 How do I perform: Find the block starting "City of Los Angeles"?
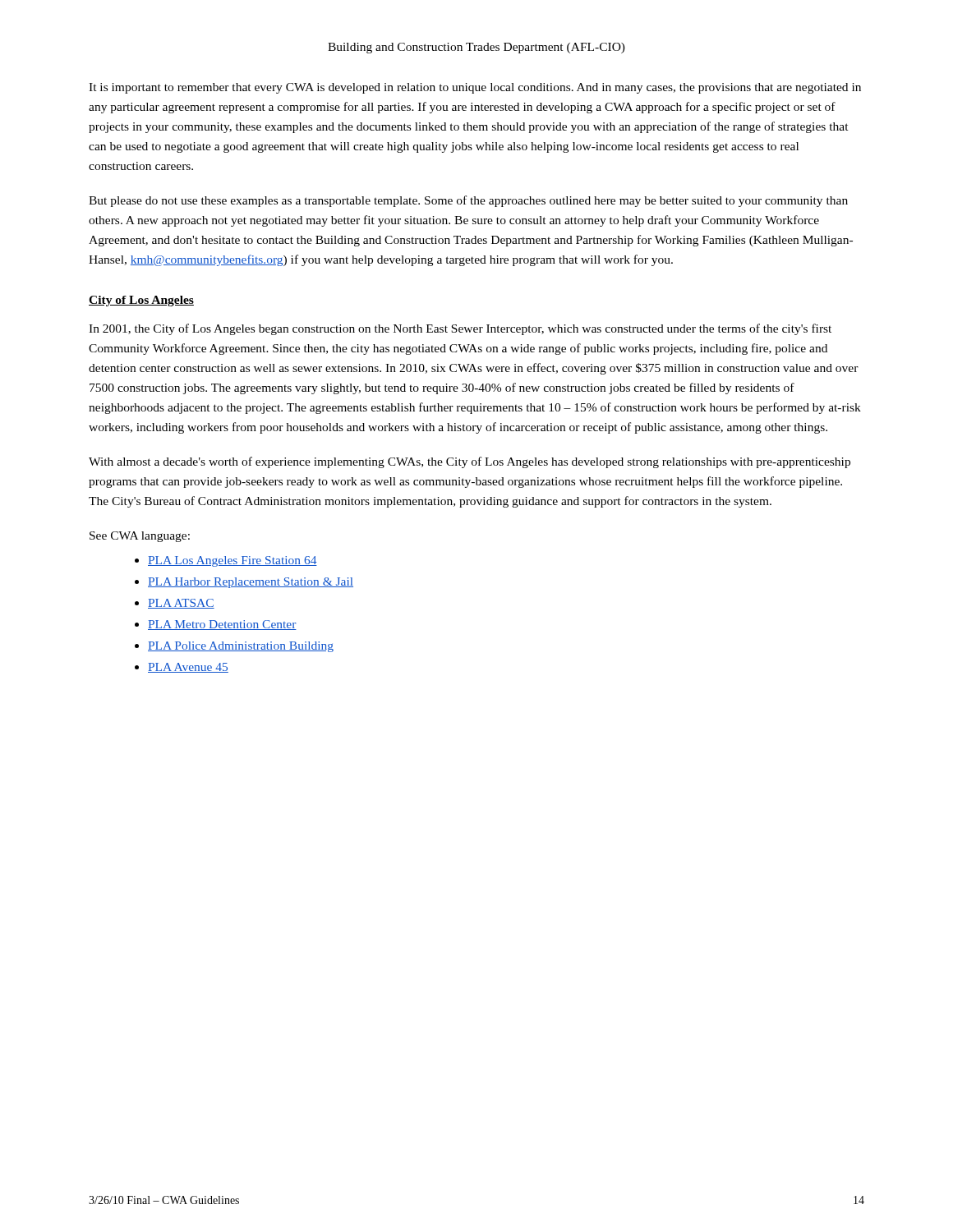click(141, 299)
